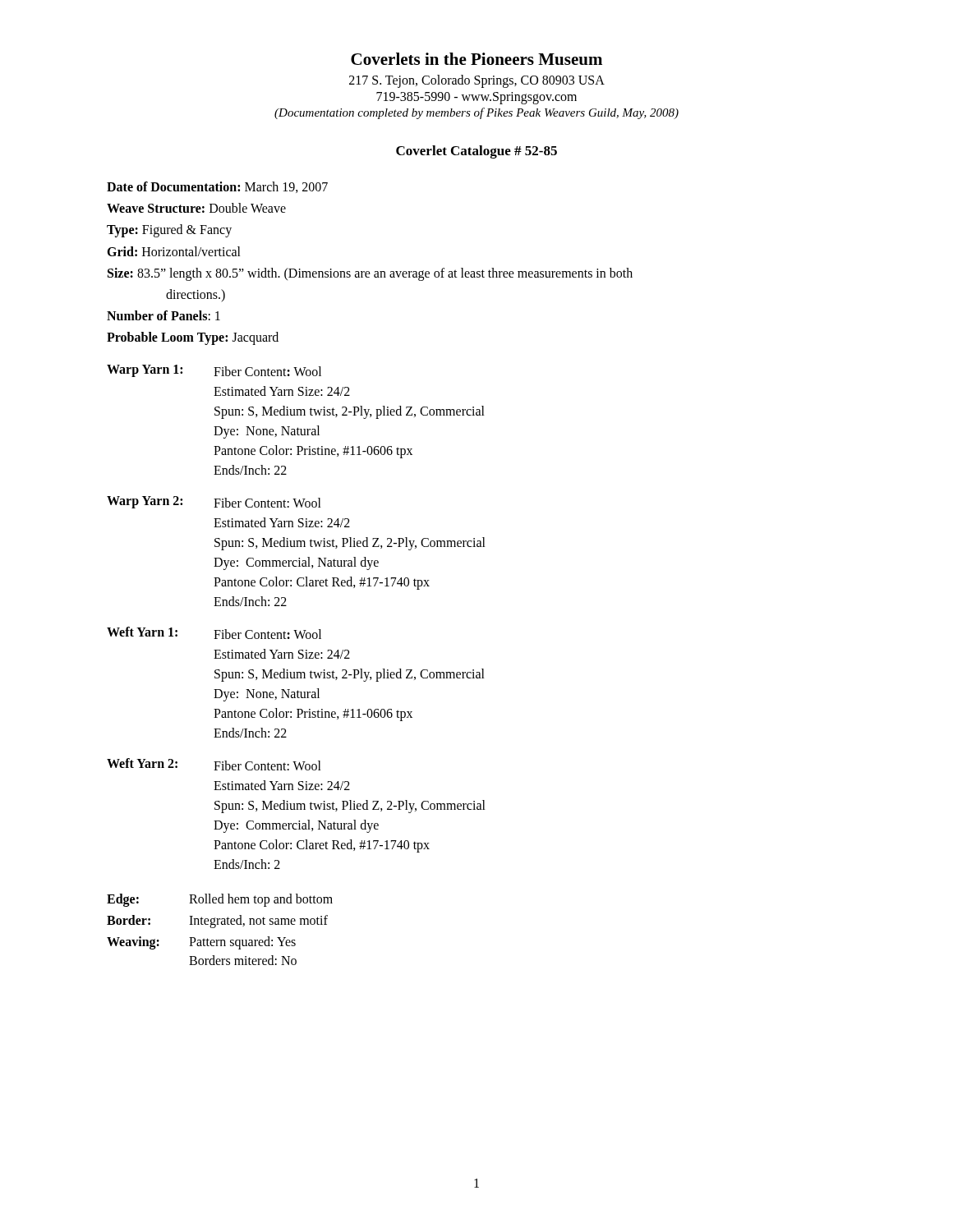Find the text block containing "Weft Yarn 1: Fiber Content: Wool Estimated"
Screen dimensions: 1232x953
pos(296,684)
